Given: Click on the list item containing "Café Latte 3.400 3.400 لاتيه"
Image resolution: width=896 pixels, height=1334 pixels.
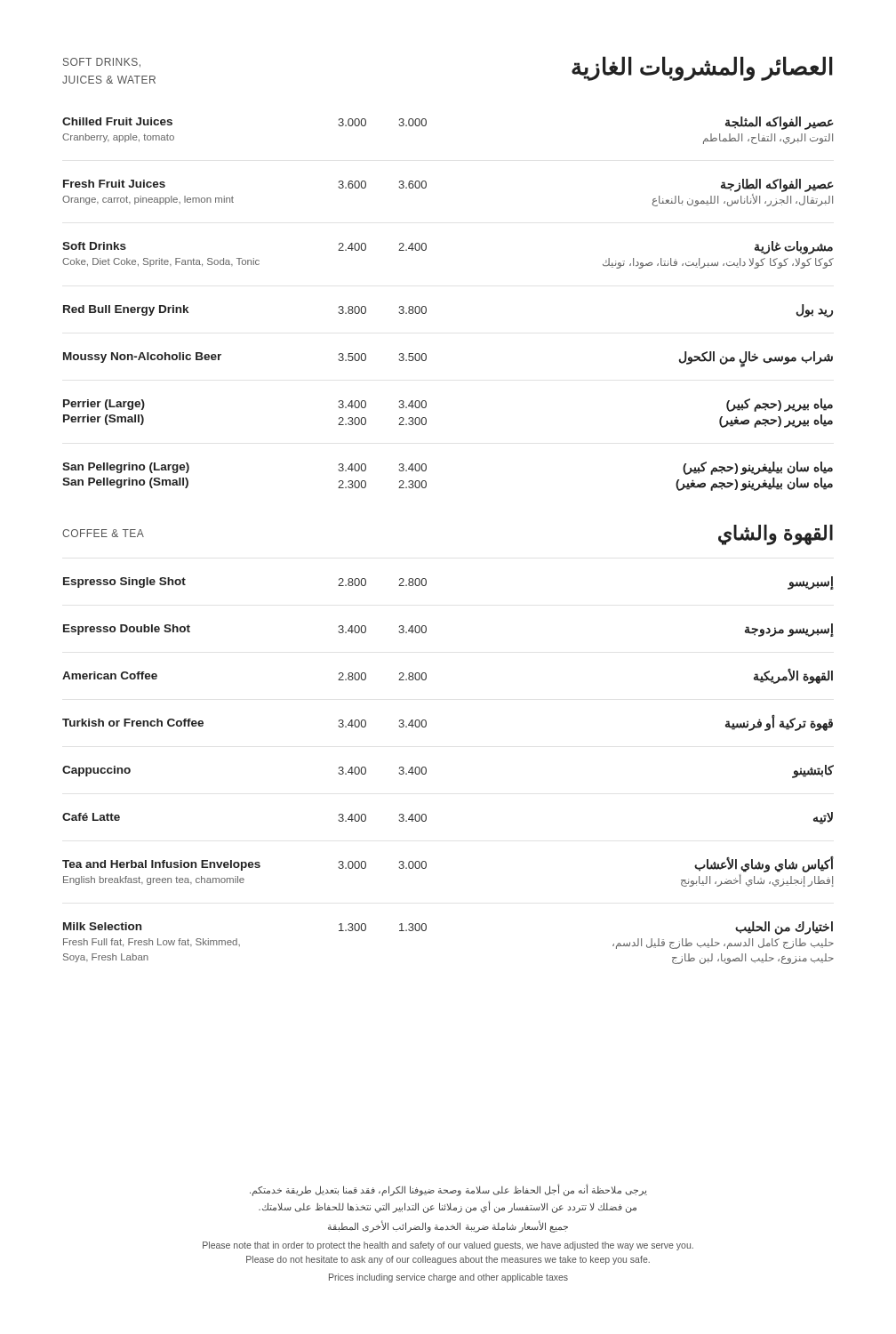Looking at the screenshot, I should coord(80,818).
